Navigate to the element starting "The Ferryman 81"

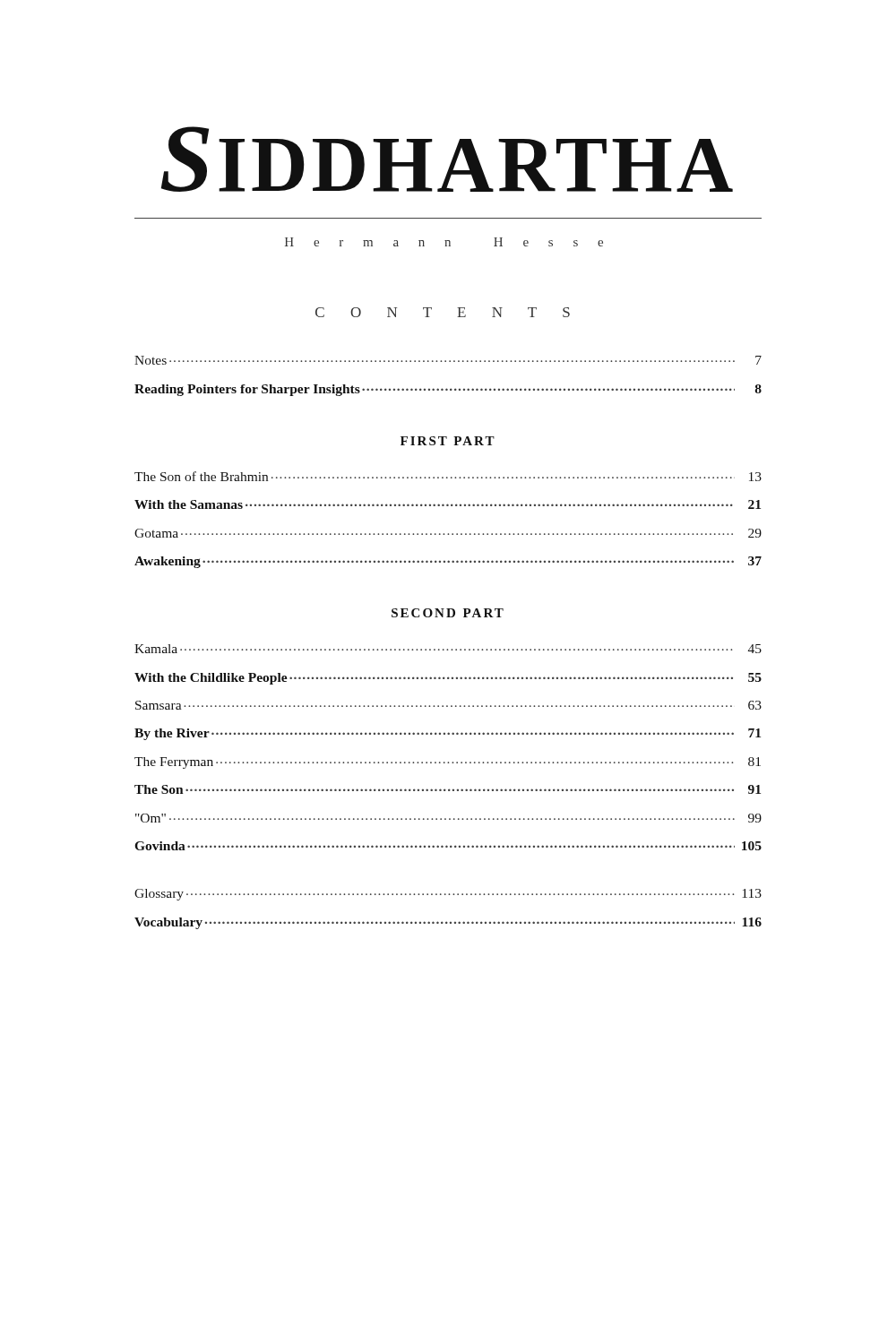point(448,762)
